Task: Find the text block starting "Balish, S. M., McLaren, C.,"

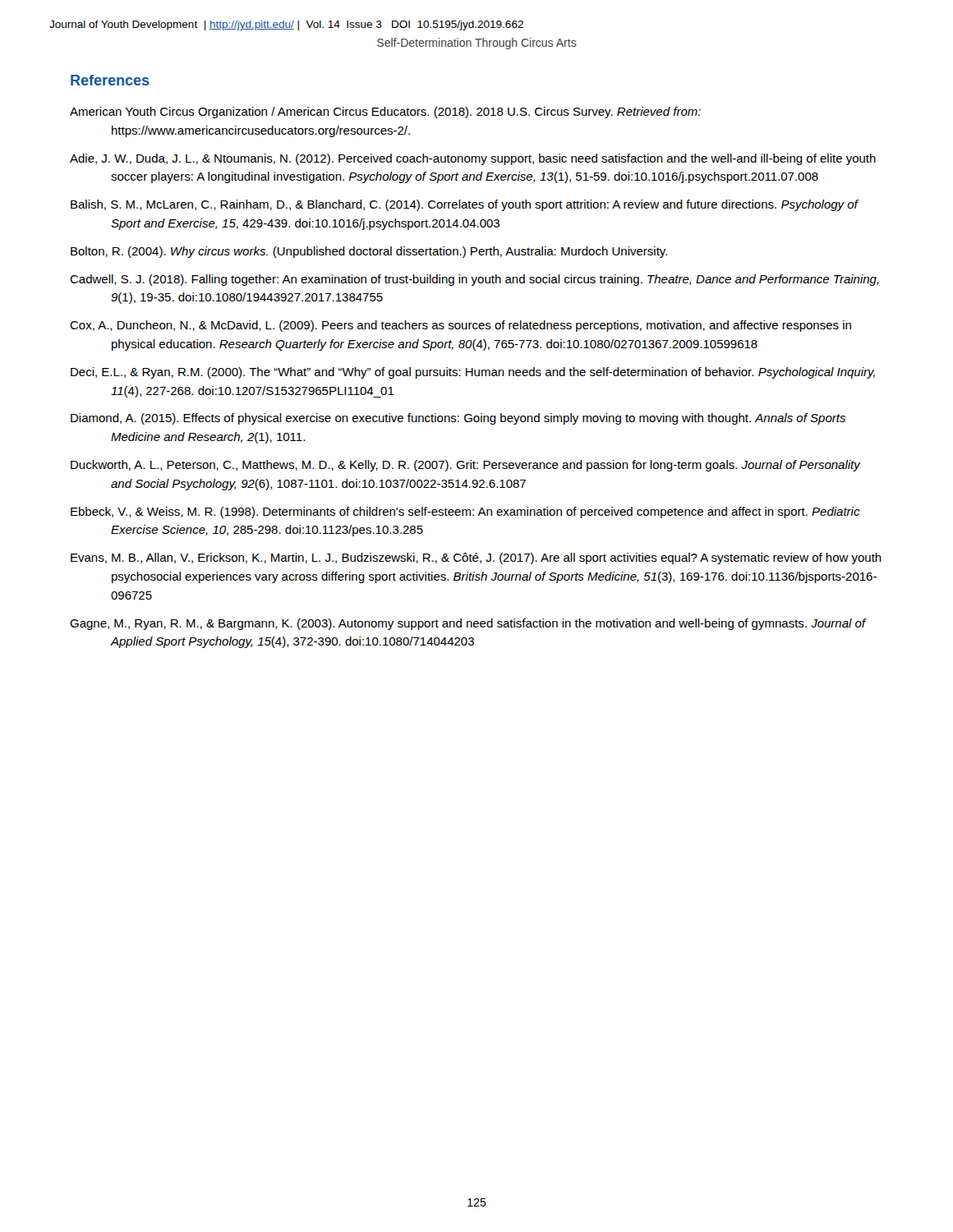Action: click(x=464, y=214)
